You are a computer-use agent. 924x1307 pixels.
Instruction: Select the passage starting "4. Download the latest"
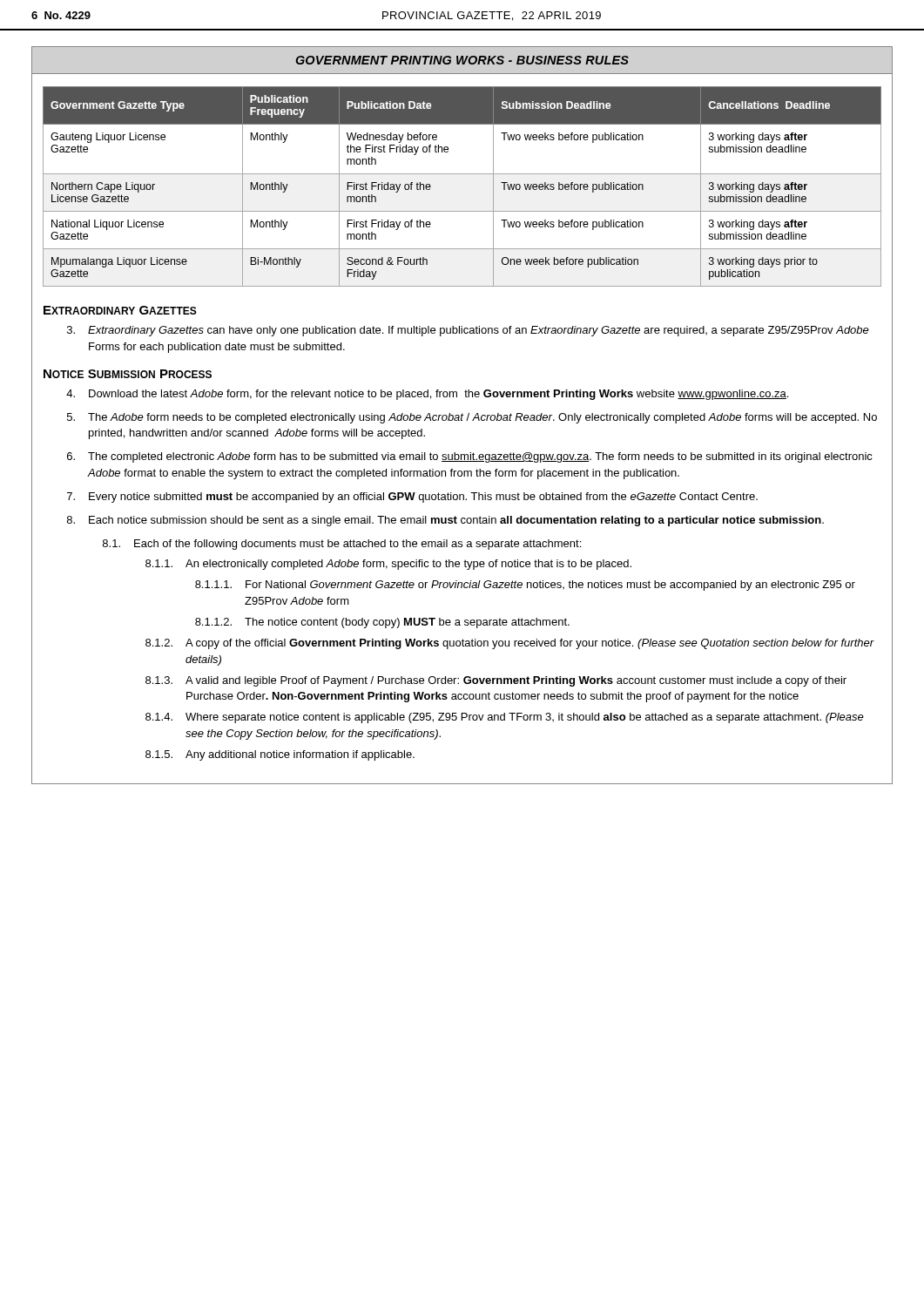(462, 394)
